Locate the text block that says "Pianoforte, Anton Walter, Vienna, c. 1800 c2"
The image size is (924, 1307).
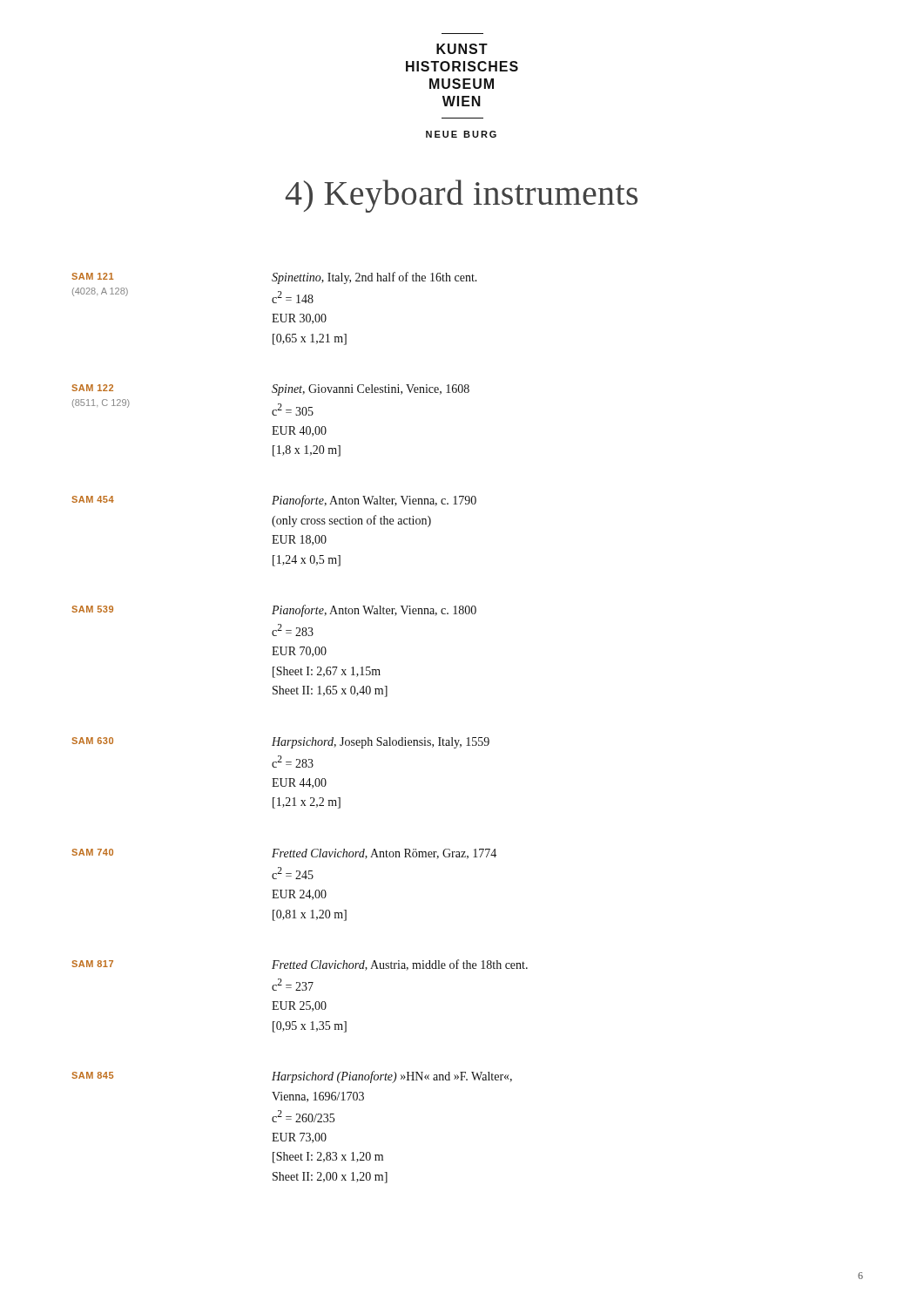[x=374, y=611]
